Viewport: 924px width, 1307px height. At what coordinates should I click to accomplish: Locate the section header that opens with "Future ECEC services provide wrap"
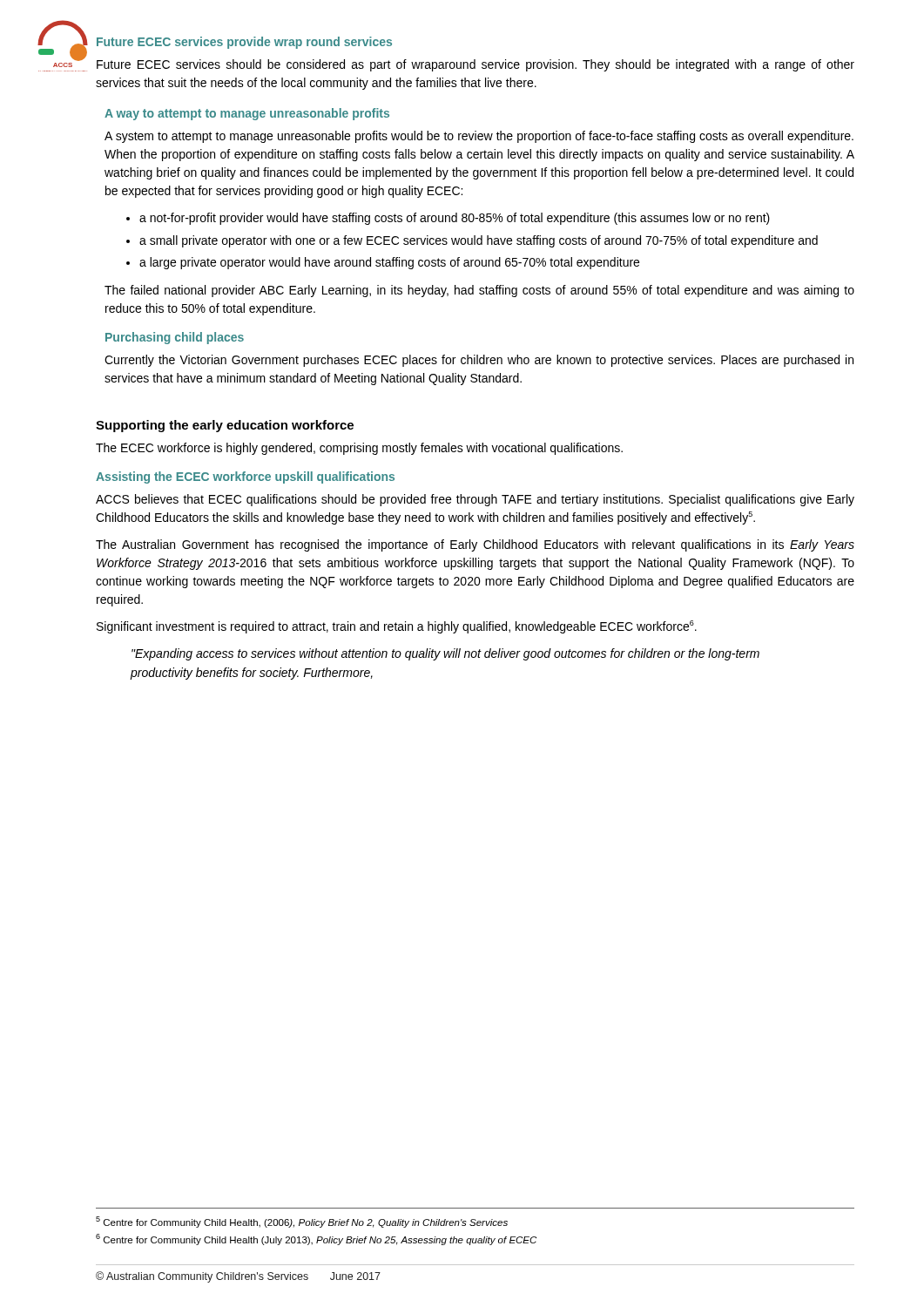point(244,42)
